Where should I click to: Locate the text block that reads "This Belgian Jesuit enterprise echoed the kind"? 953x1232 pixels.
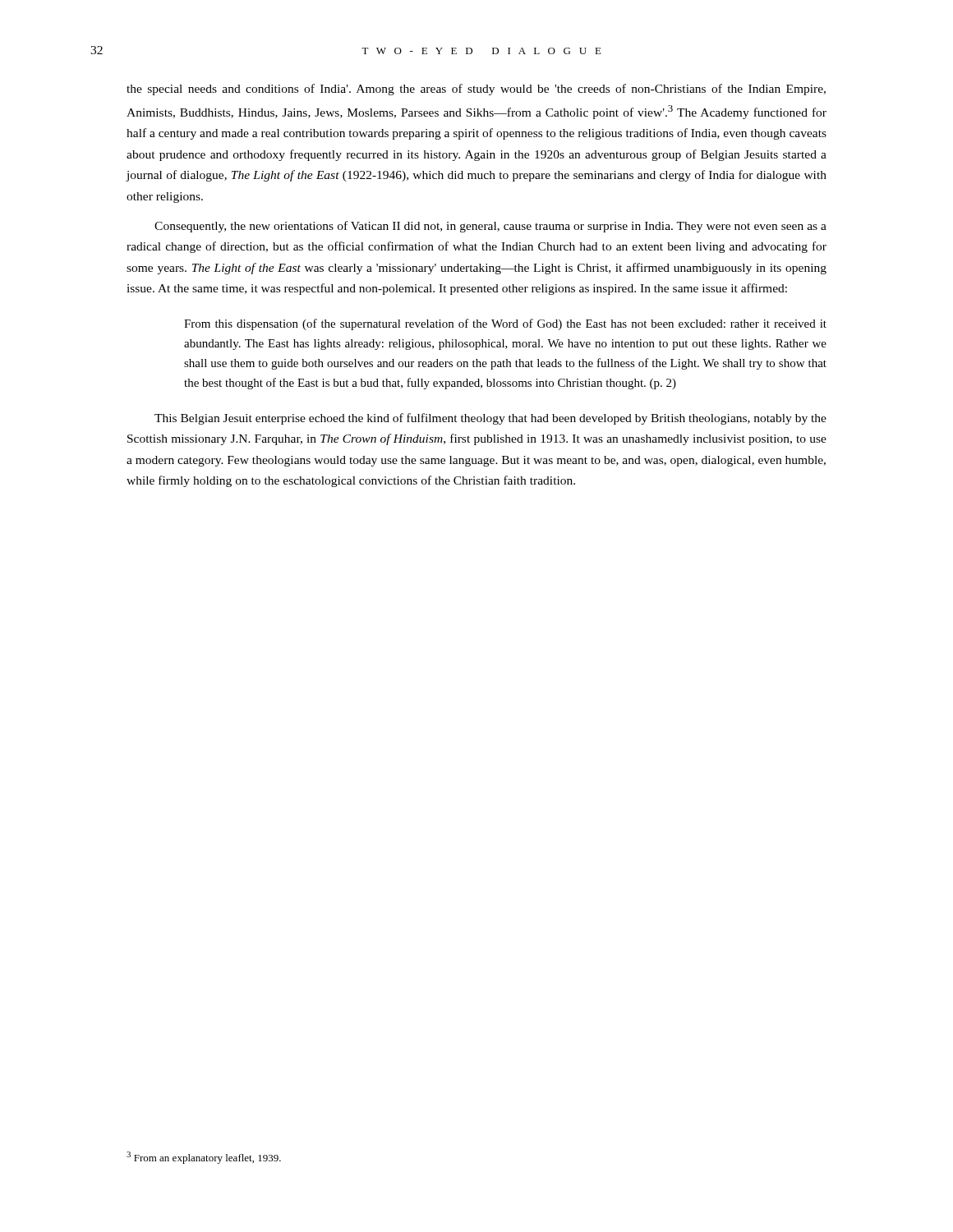pyautogui.click(x=476, y=449)
